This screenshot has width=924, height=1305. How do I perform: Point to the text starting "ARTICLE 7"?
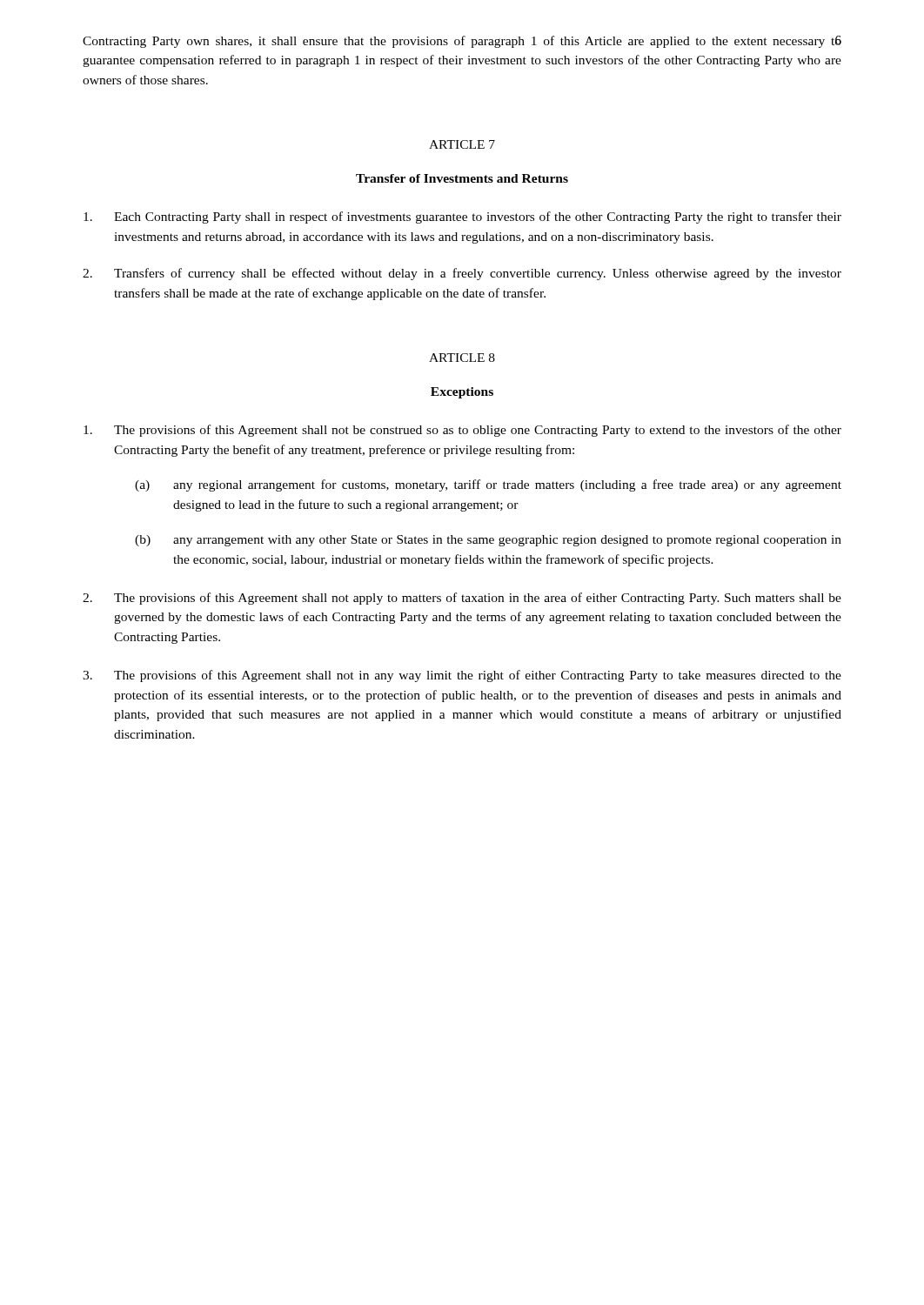click(x=462, y=144)
